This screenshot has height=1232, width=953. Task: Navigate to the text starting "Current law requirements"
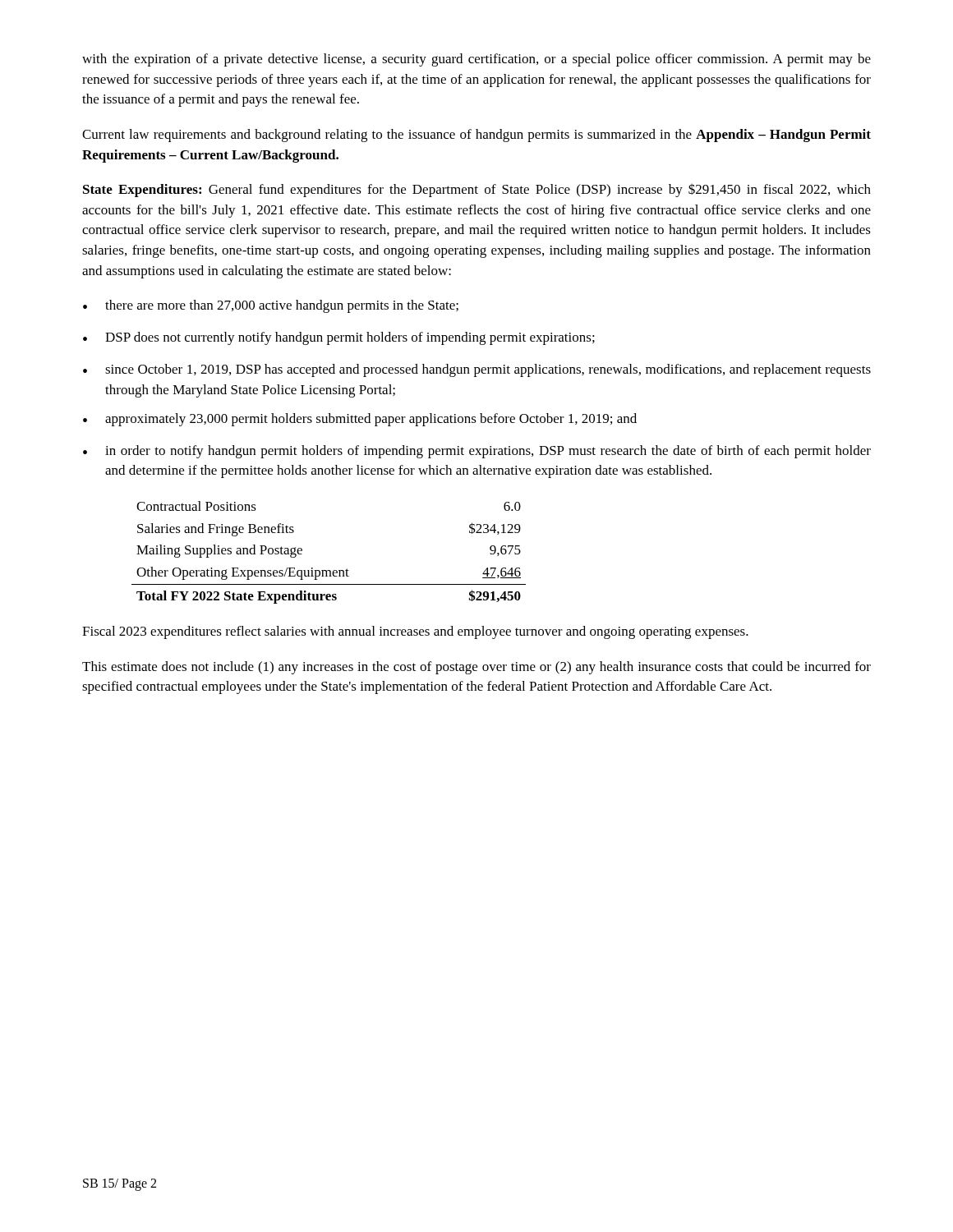point(476,144)
